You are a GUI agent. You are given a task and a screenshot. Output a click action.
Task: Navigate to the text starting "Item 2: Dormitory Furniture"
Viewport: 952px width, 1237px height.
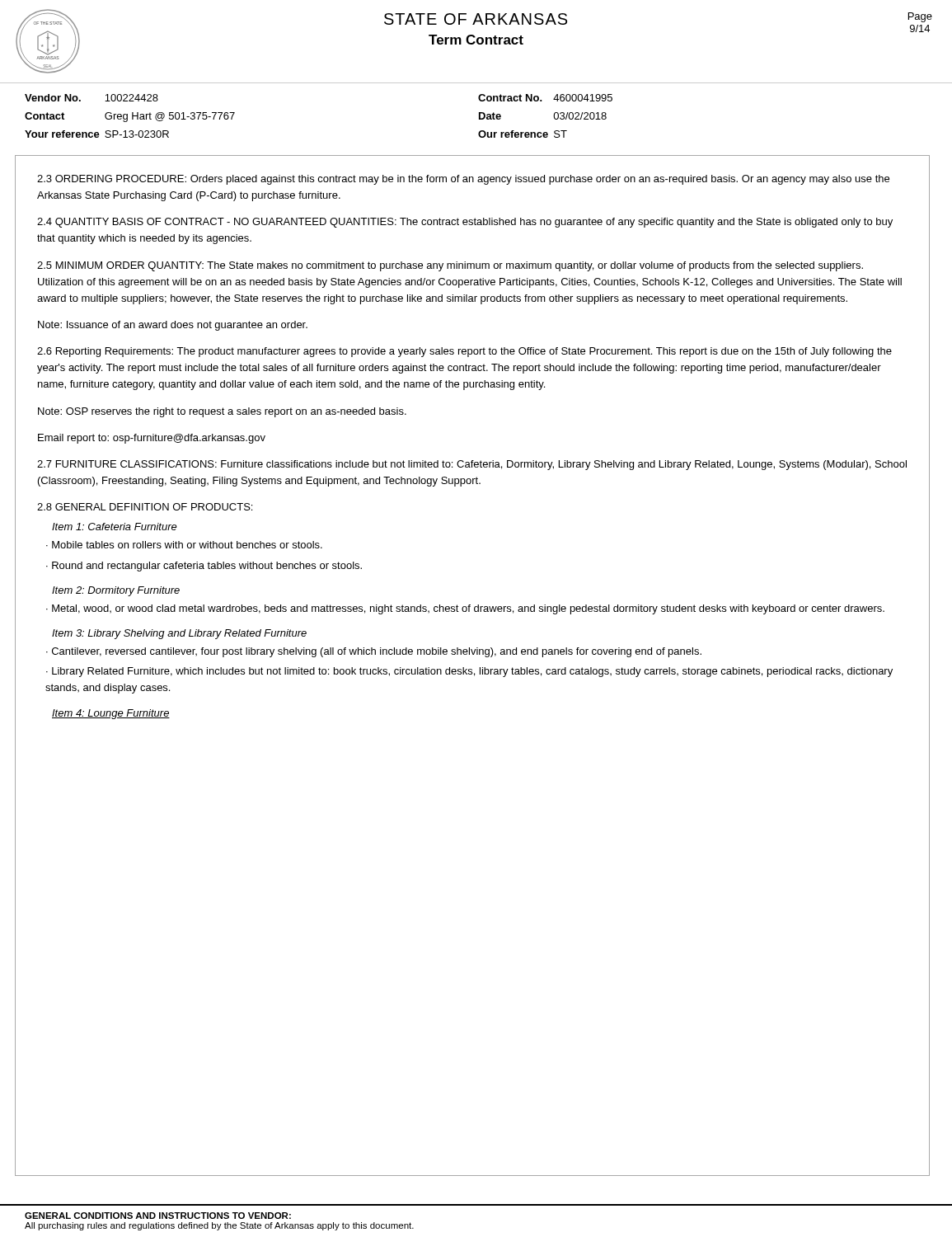click(116, 590)
